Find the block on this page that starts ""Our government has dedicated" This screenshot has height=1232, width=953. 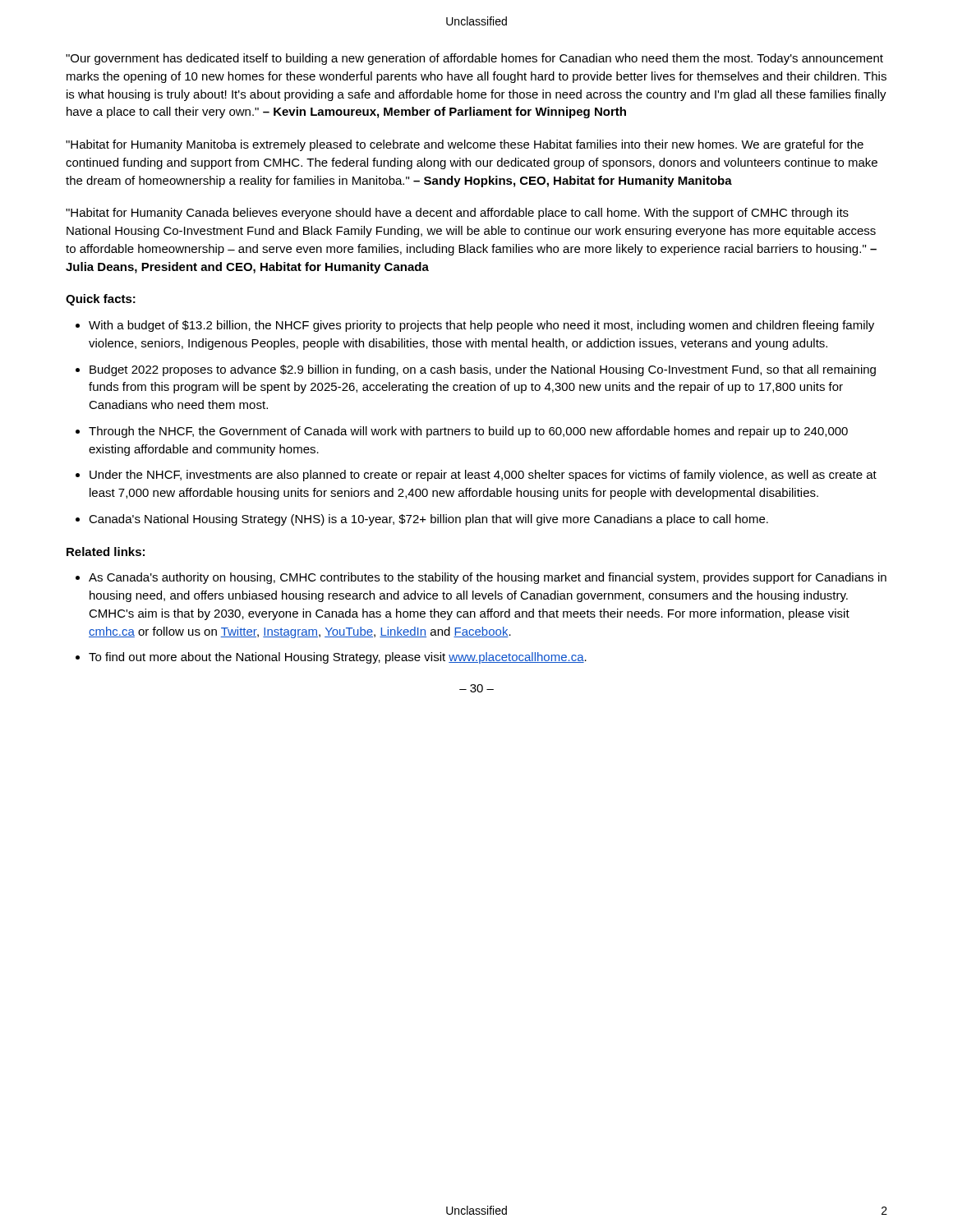(x=476, y=85)
